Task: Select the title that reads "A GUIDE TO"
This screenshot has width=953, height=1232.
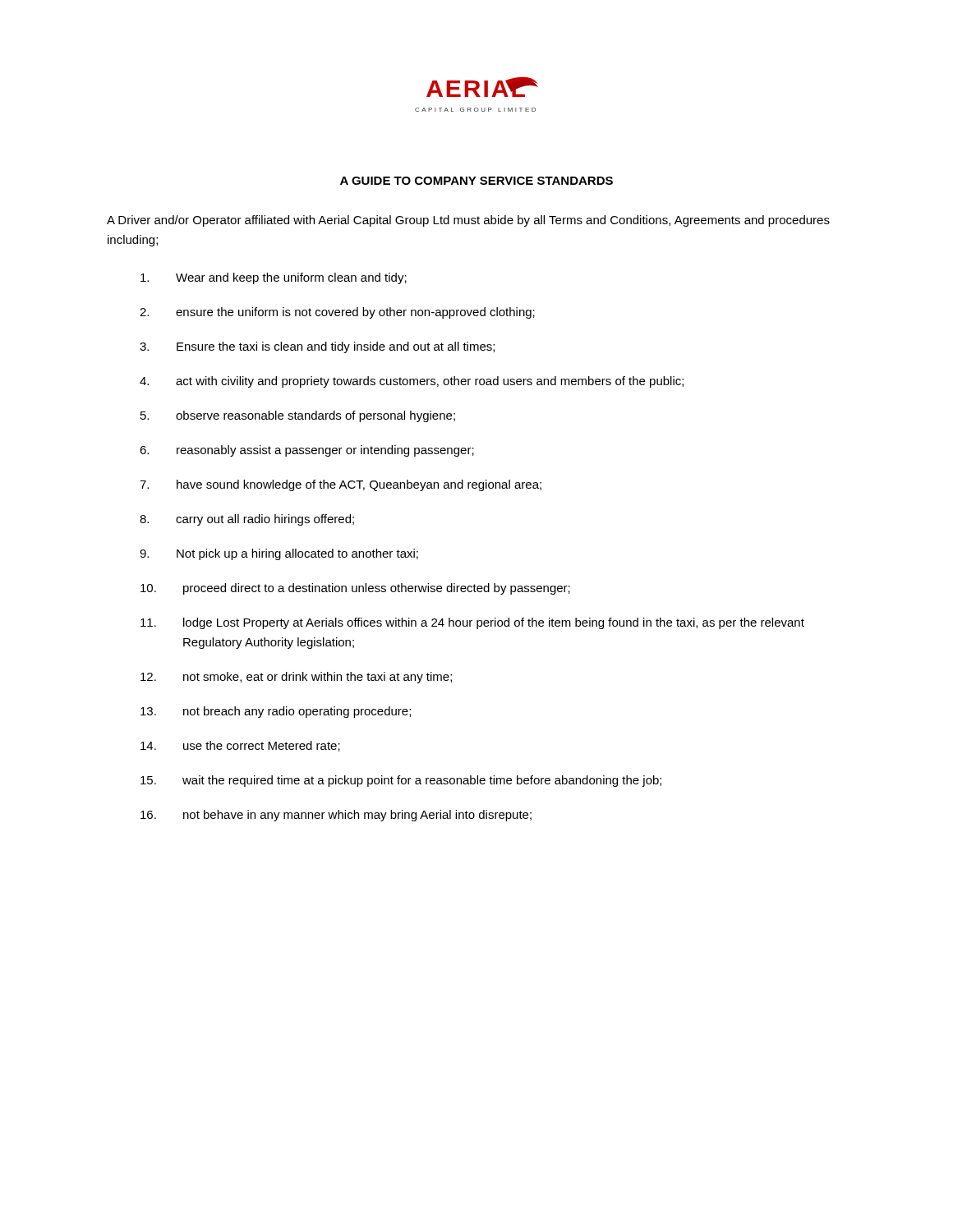Action: coord(476,180)
